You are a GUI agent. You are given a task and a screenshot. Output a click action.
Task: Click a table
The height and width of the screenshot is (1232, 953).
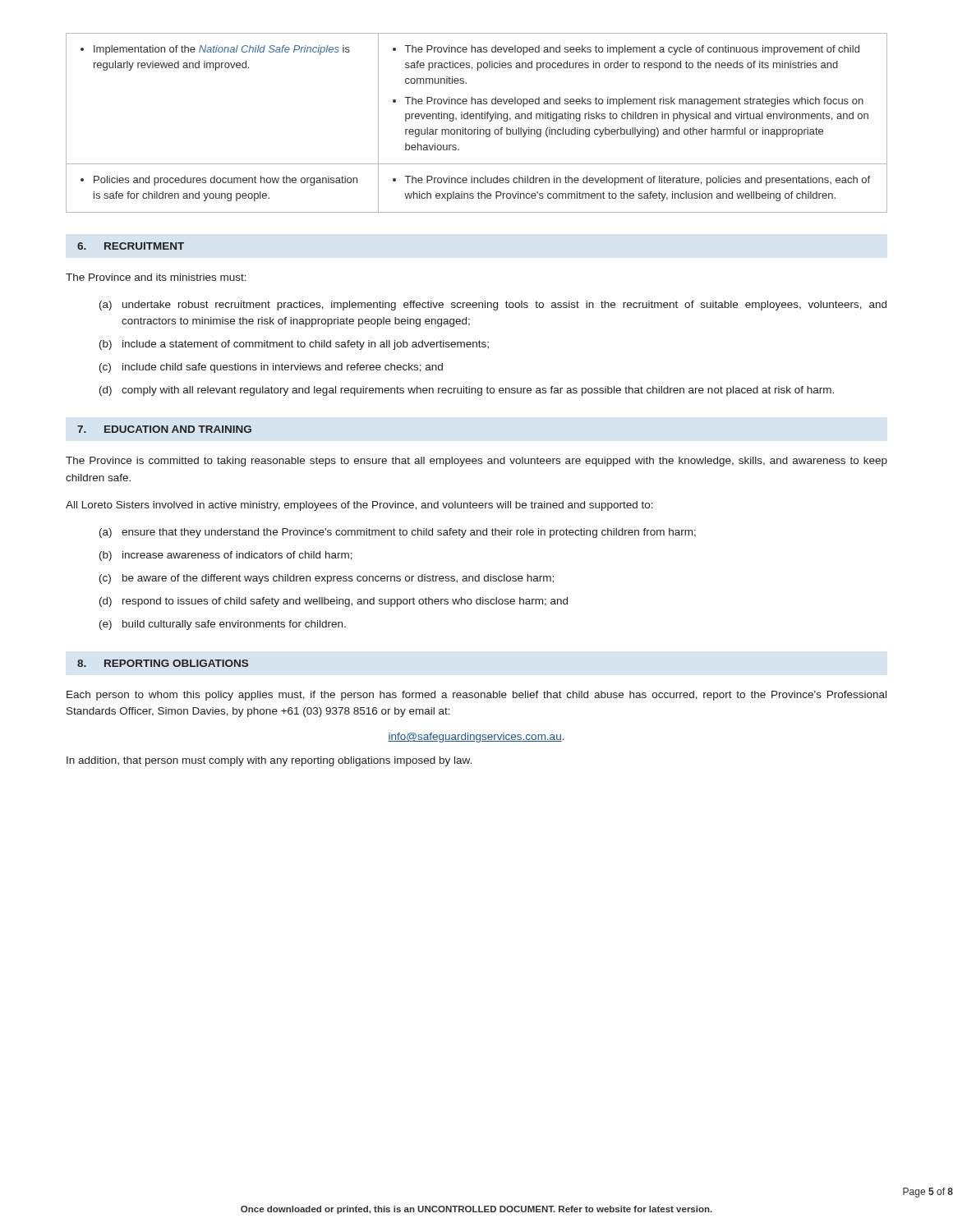tap(476, 123)
